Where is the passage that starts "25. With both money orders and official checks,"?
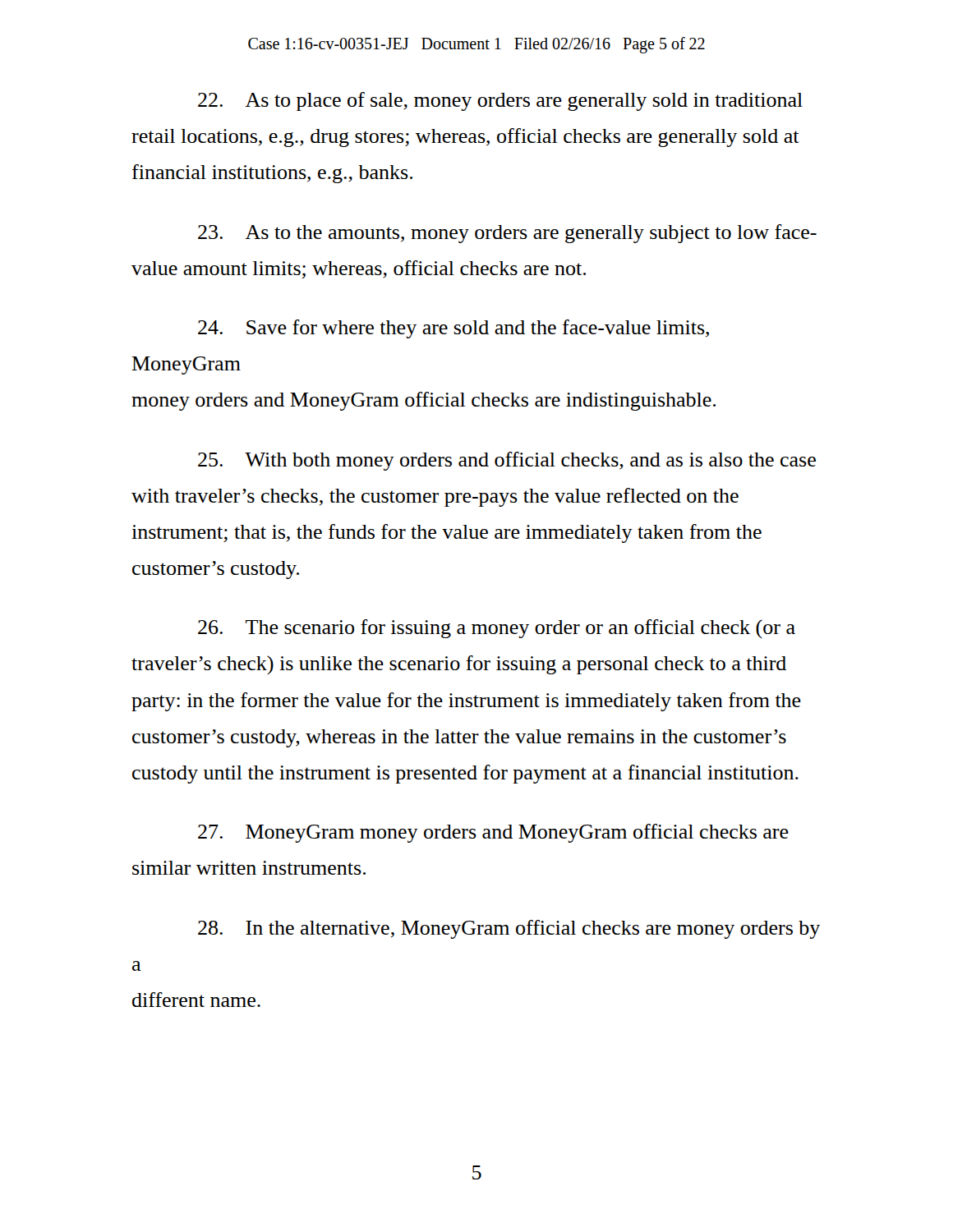 point(476,511)
